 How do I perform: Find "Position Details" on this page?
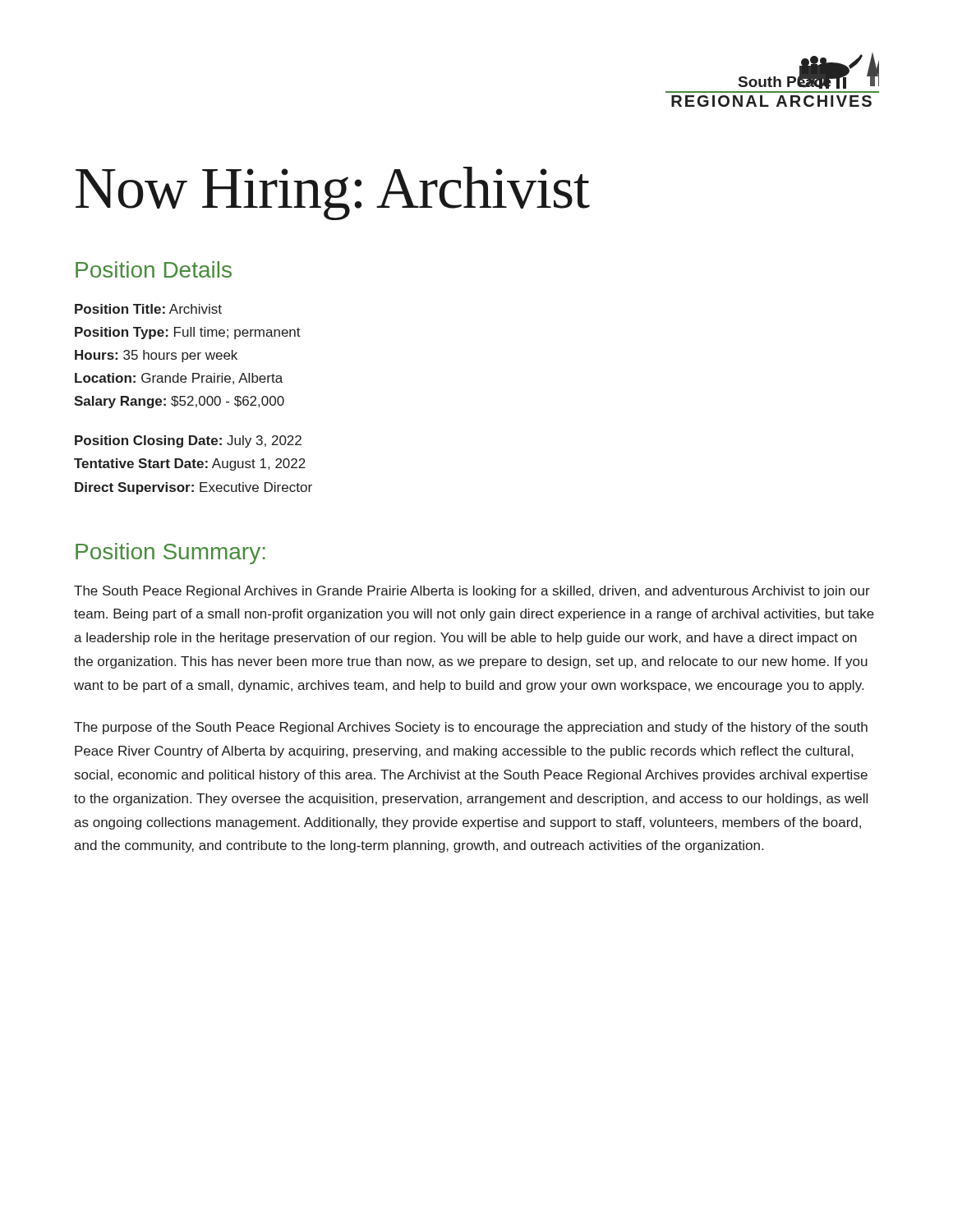tap(153, 270)
